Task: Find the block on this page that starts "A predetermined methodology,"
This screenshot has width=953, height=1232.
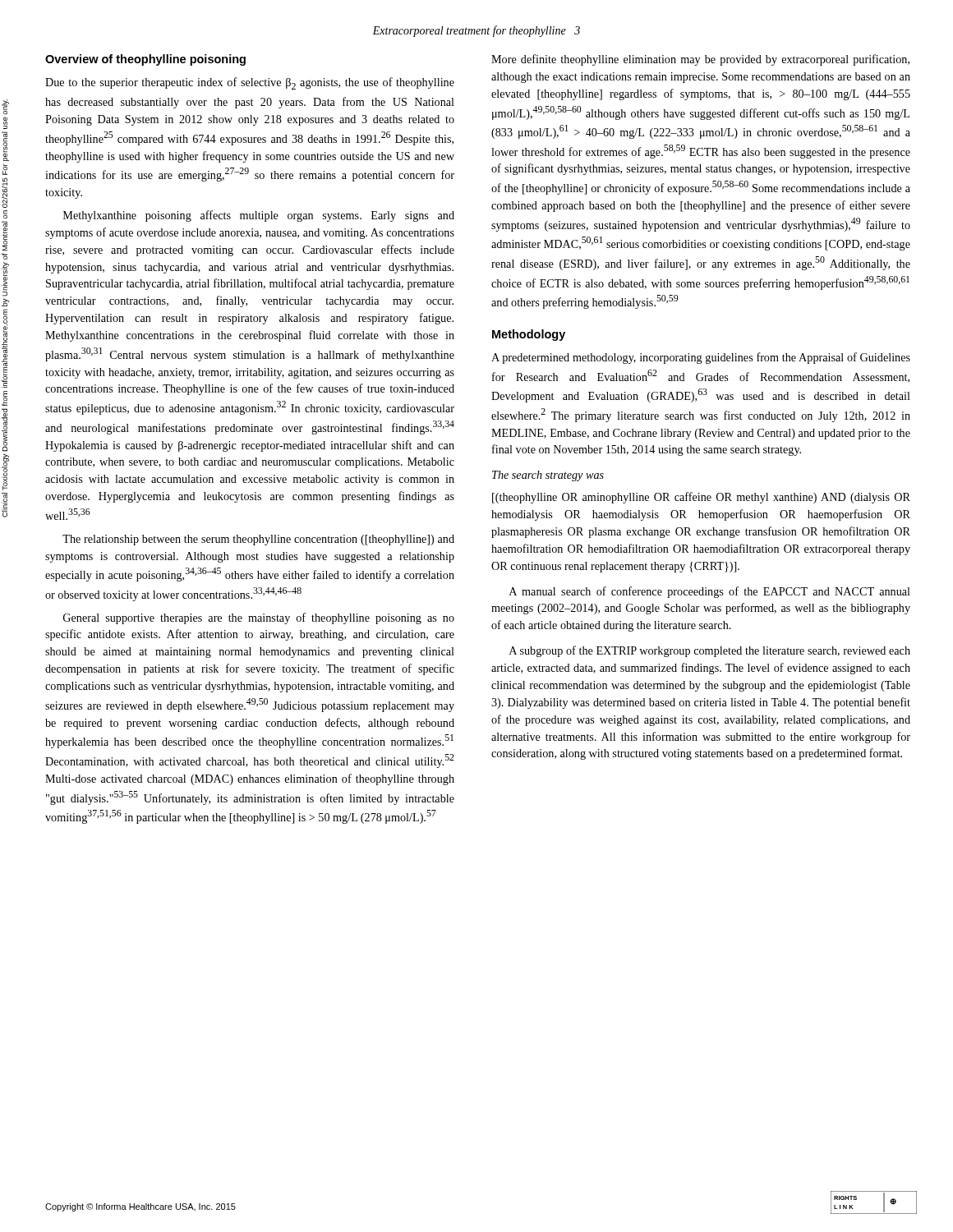Action: point(701,404)
